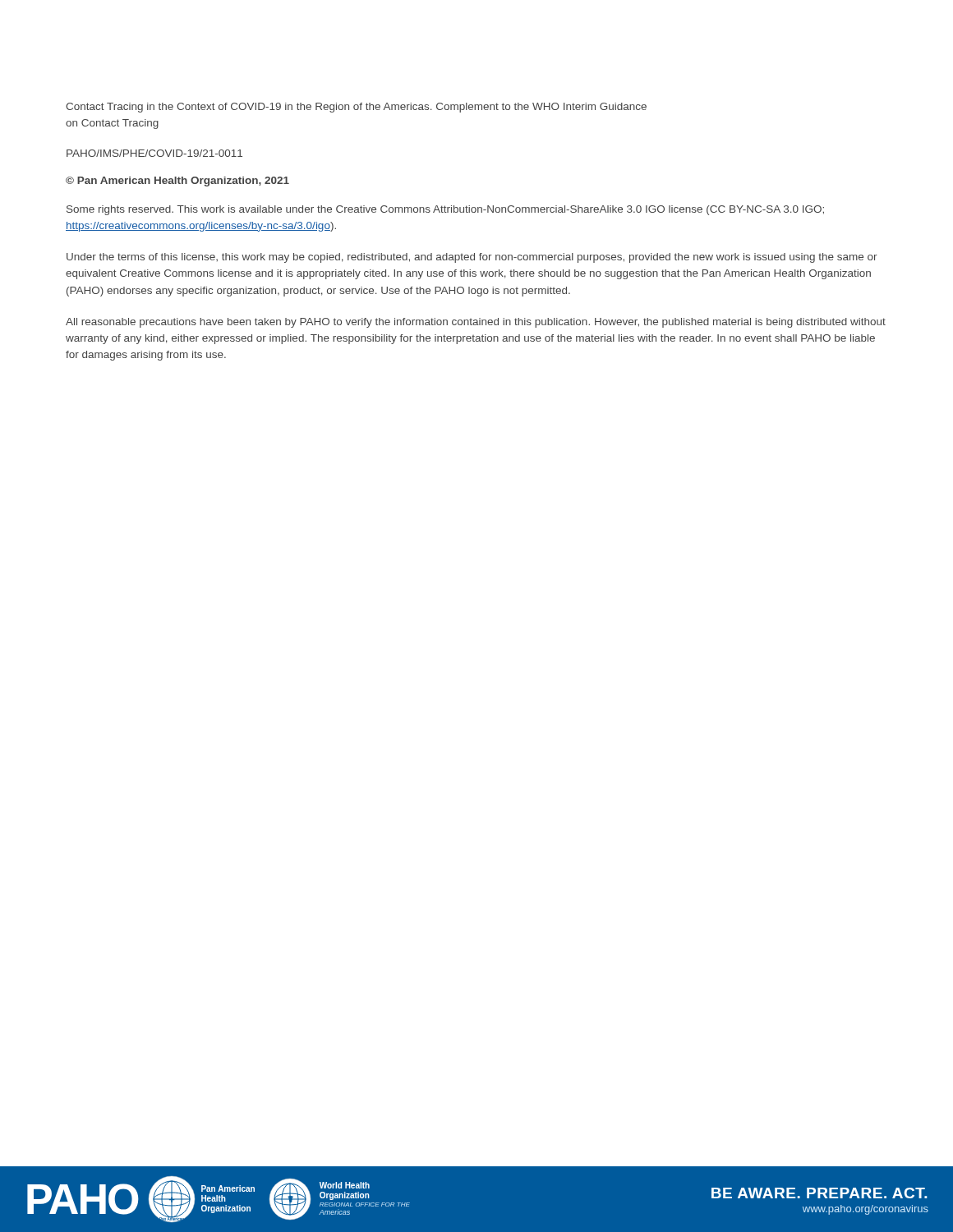Point to the block beginning "All reasonable precautions have been"

pos(476,338)
